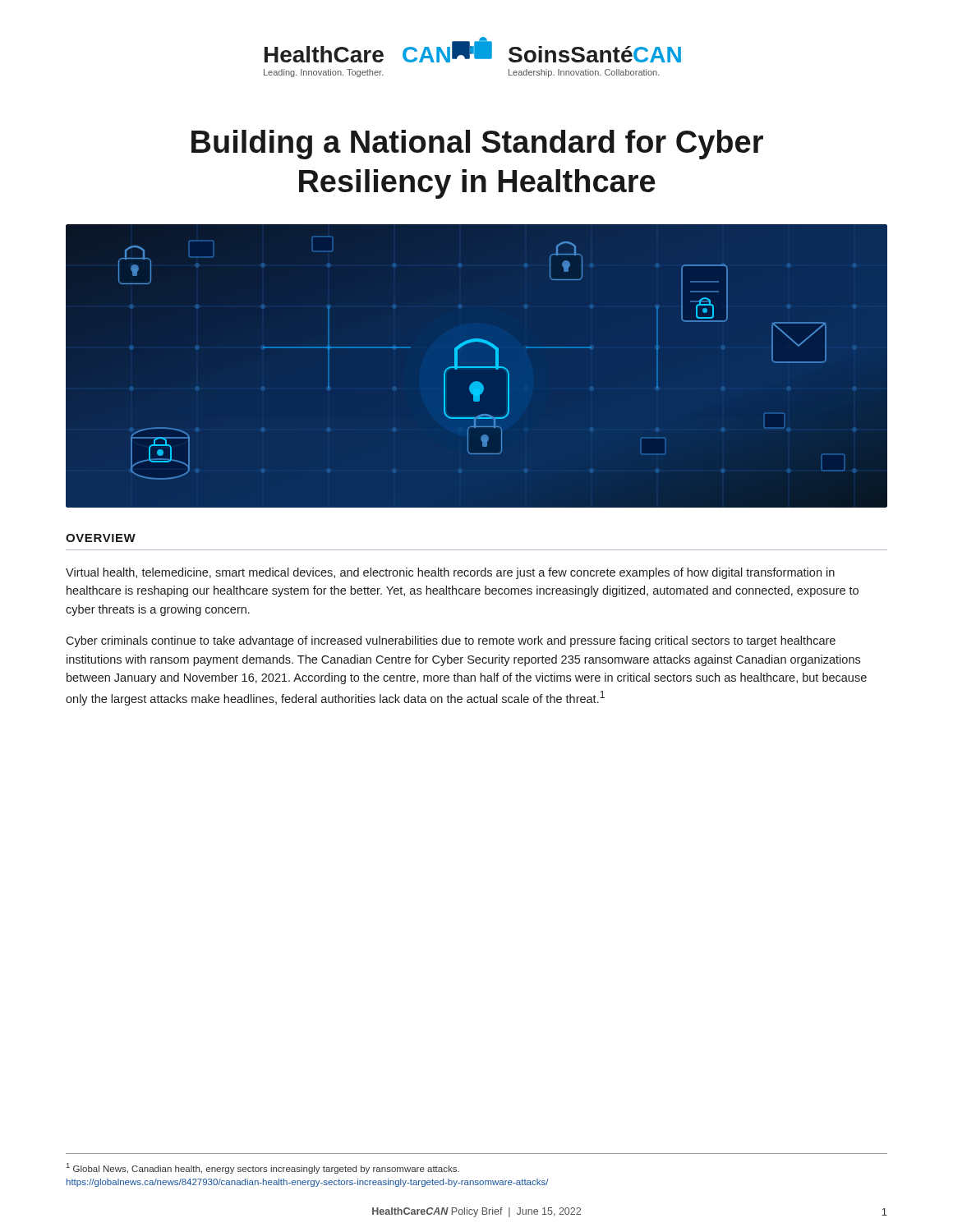This screenshot has height=1232, width=953.
Task: Select the photo
Action: [476, 366]
